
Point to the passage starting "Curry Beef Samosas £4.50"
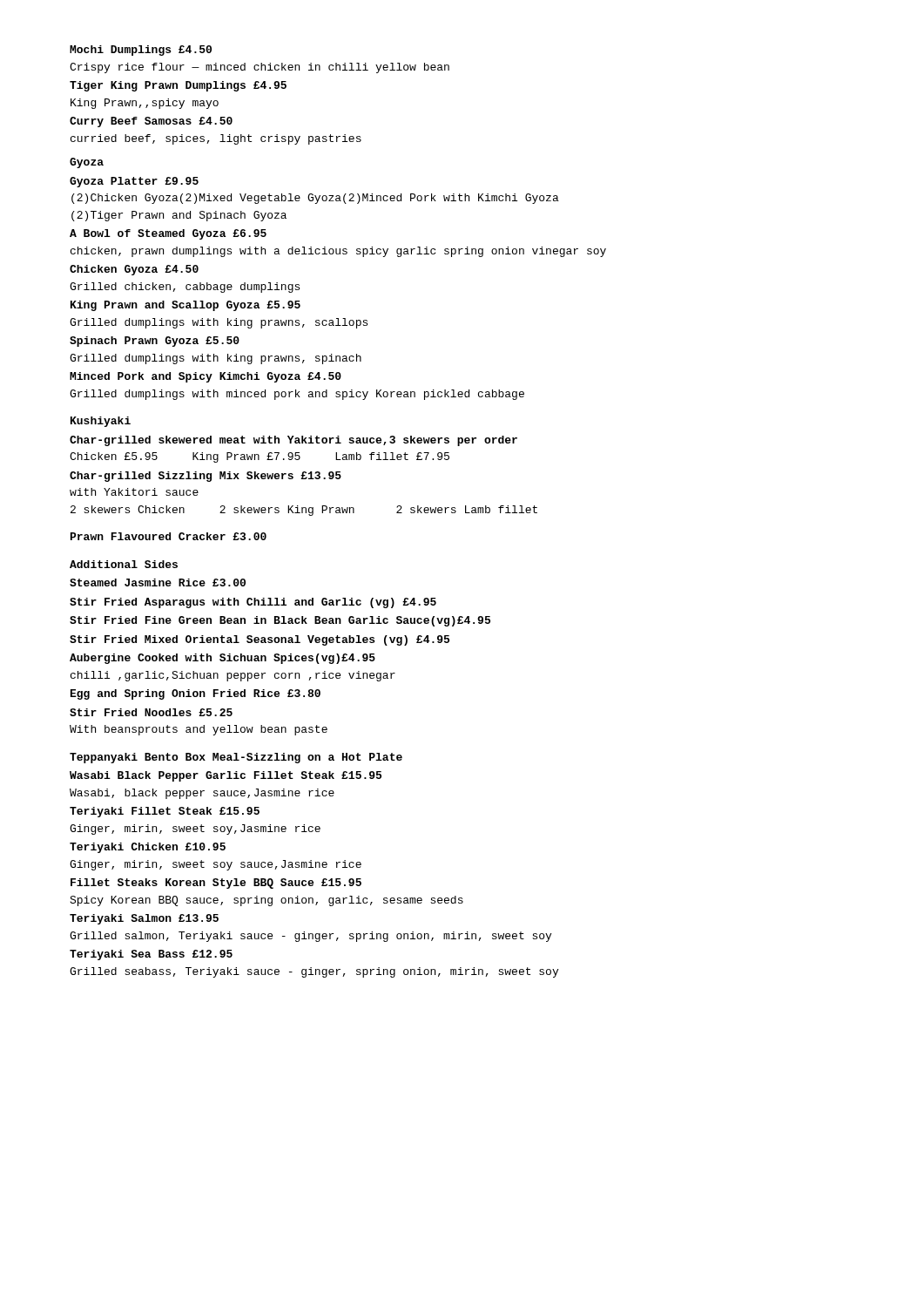point(151,122)
